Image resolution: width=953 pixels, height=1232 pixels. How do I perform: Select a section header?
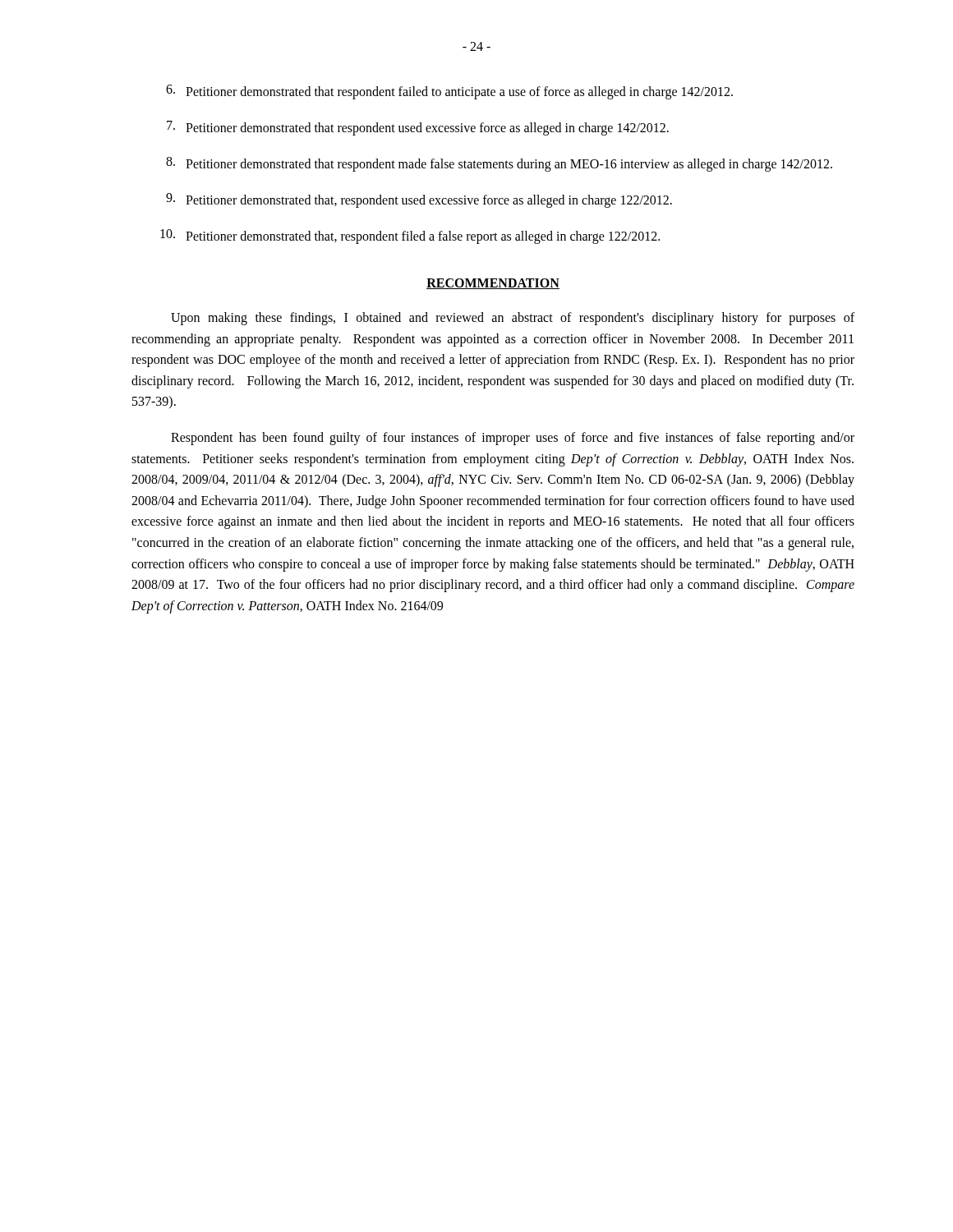pyautogui.click(x=493, y=283)
